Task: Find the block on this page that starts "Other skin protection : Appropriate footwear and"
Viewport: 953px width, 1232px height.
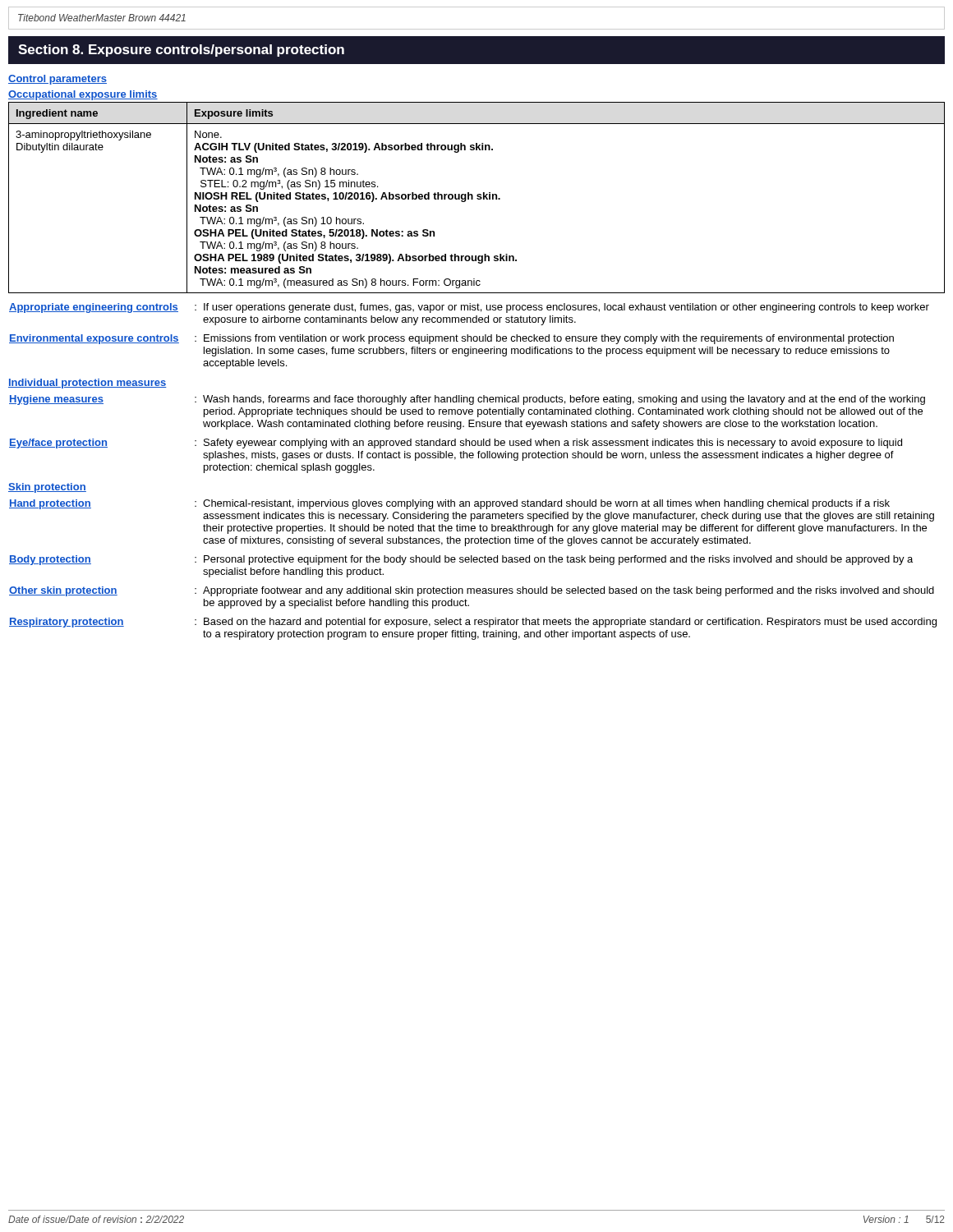Action: [476, 596]
